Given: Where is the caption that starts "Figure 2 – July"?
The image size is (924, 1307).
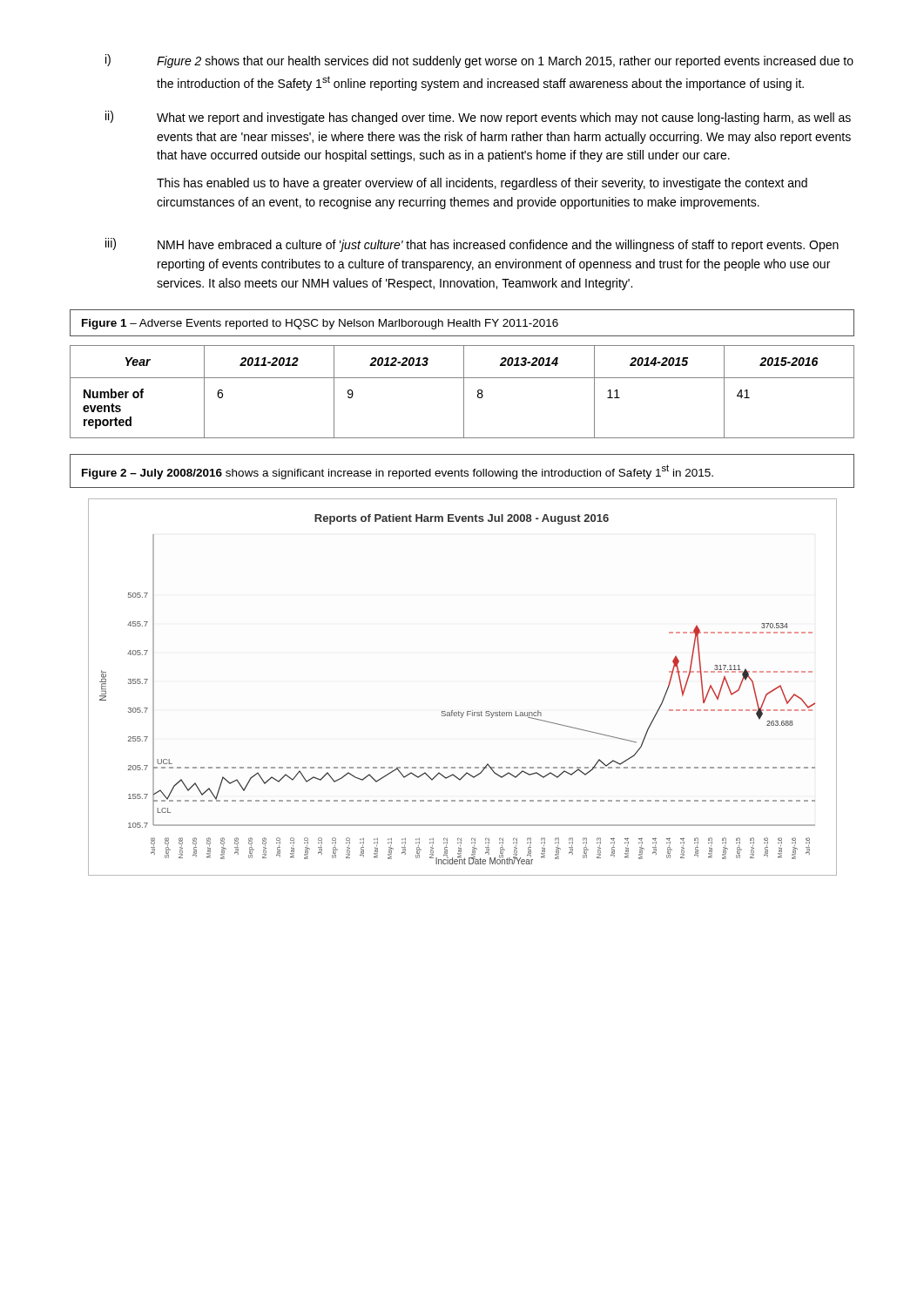Looking at the screenshot, I should (398, 470).
